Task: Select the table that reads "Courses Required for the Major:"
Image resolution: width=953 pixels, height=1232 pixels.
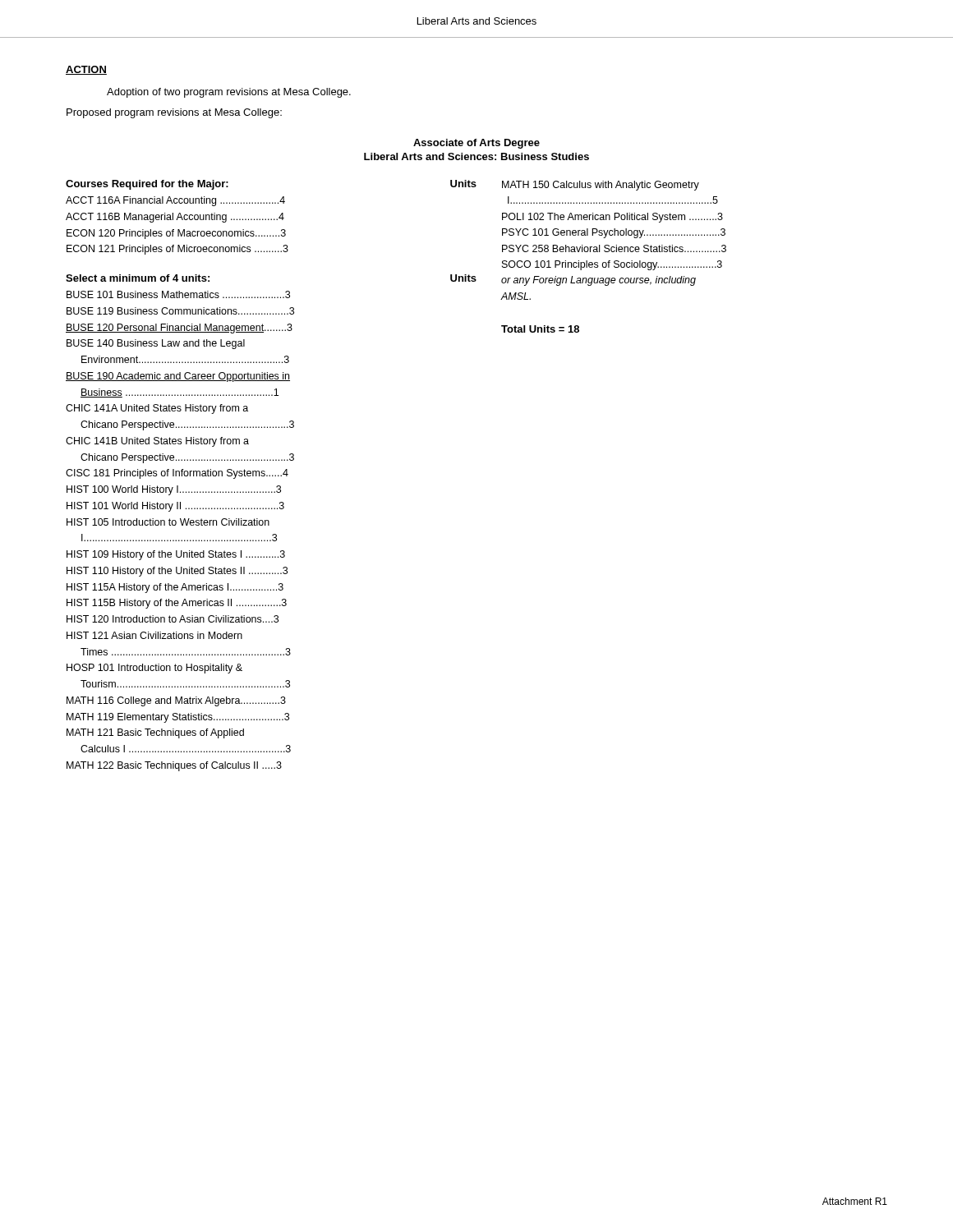Action: (271, 217)
